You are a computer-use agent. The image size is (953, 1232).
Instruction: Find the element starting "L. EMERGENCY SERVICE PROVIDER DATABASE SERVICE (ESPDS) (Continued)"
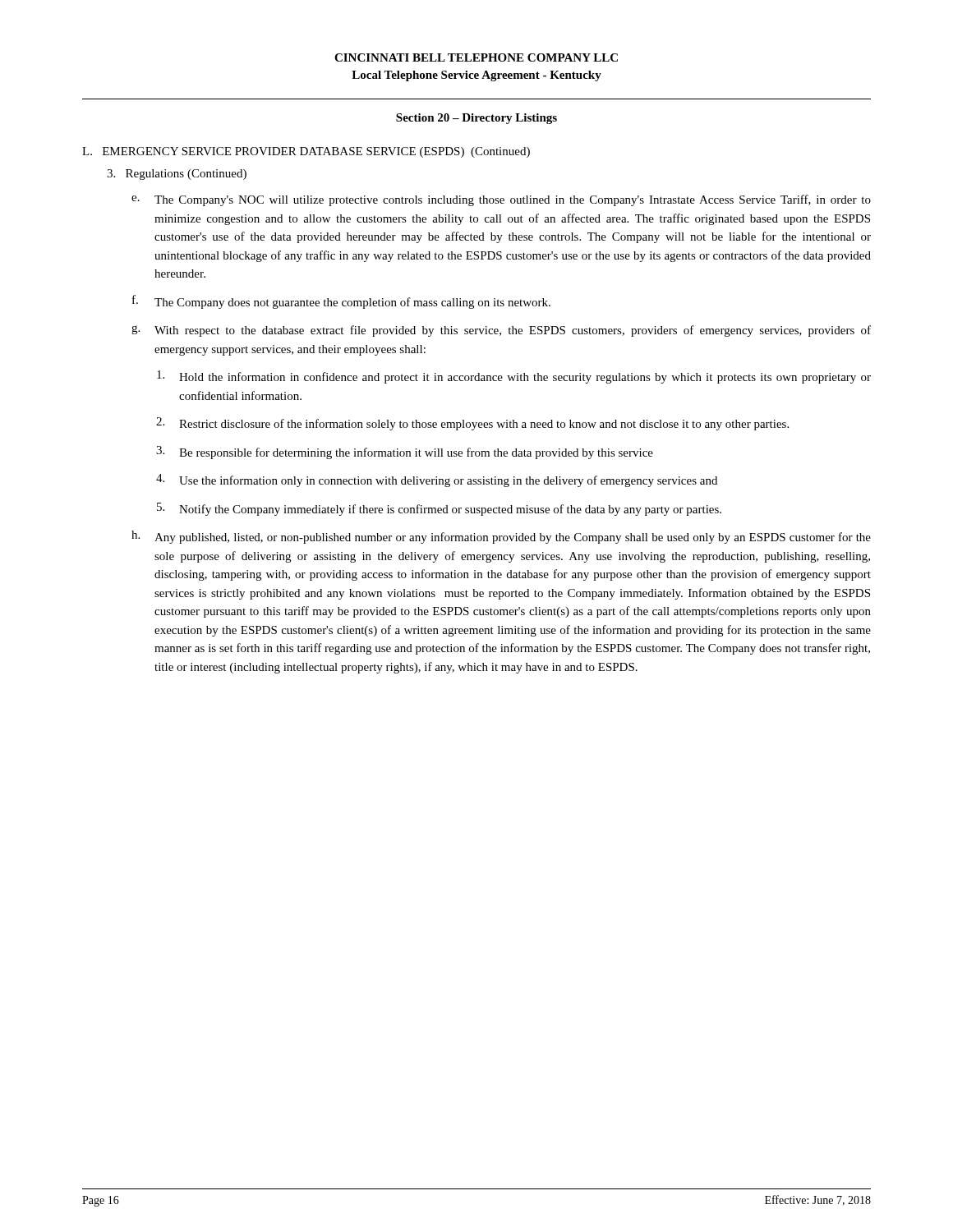point(306,151)
